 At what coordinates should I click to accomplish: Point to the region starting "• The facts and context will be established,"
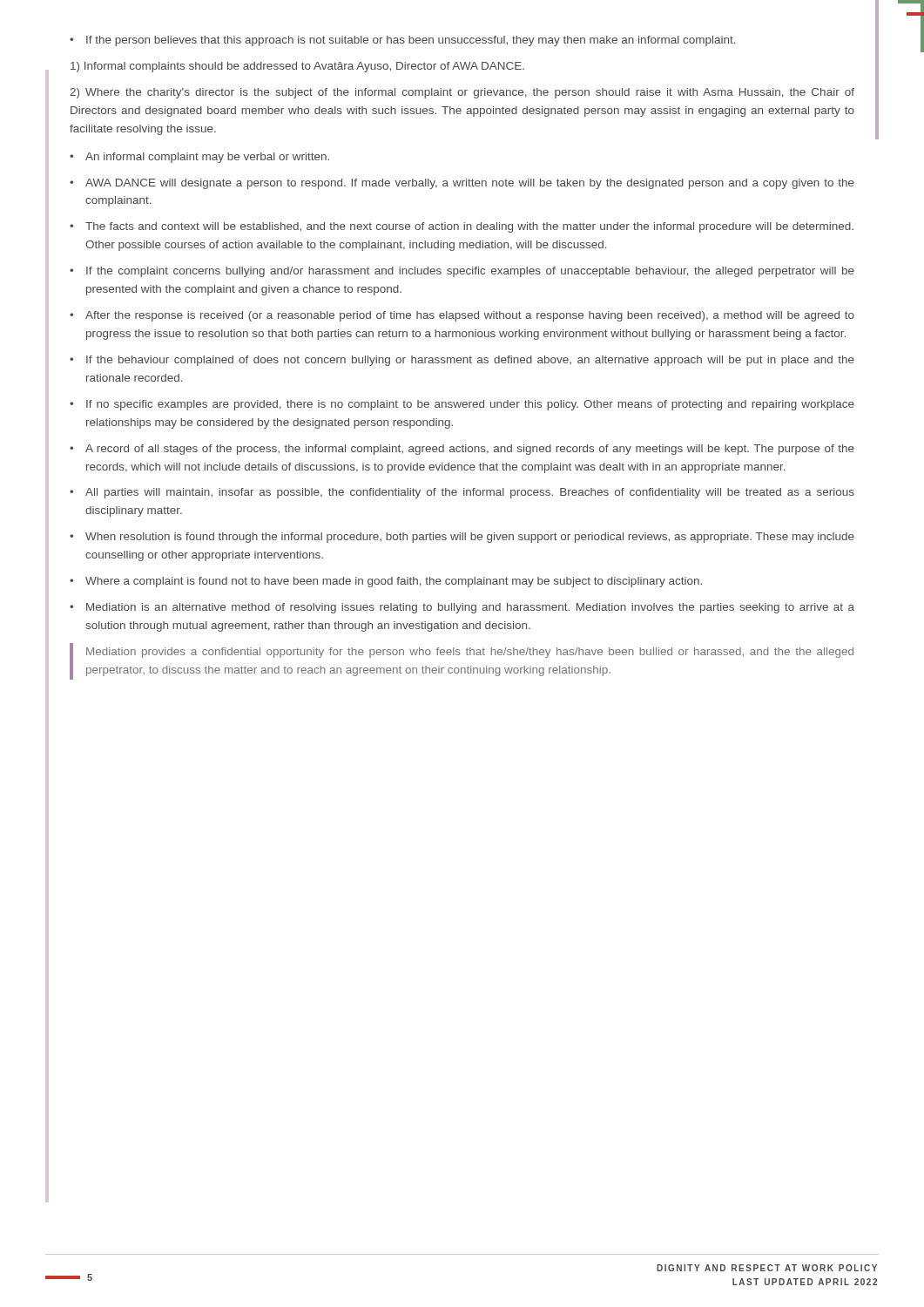[462, 236]
